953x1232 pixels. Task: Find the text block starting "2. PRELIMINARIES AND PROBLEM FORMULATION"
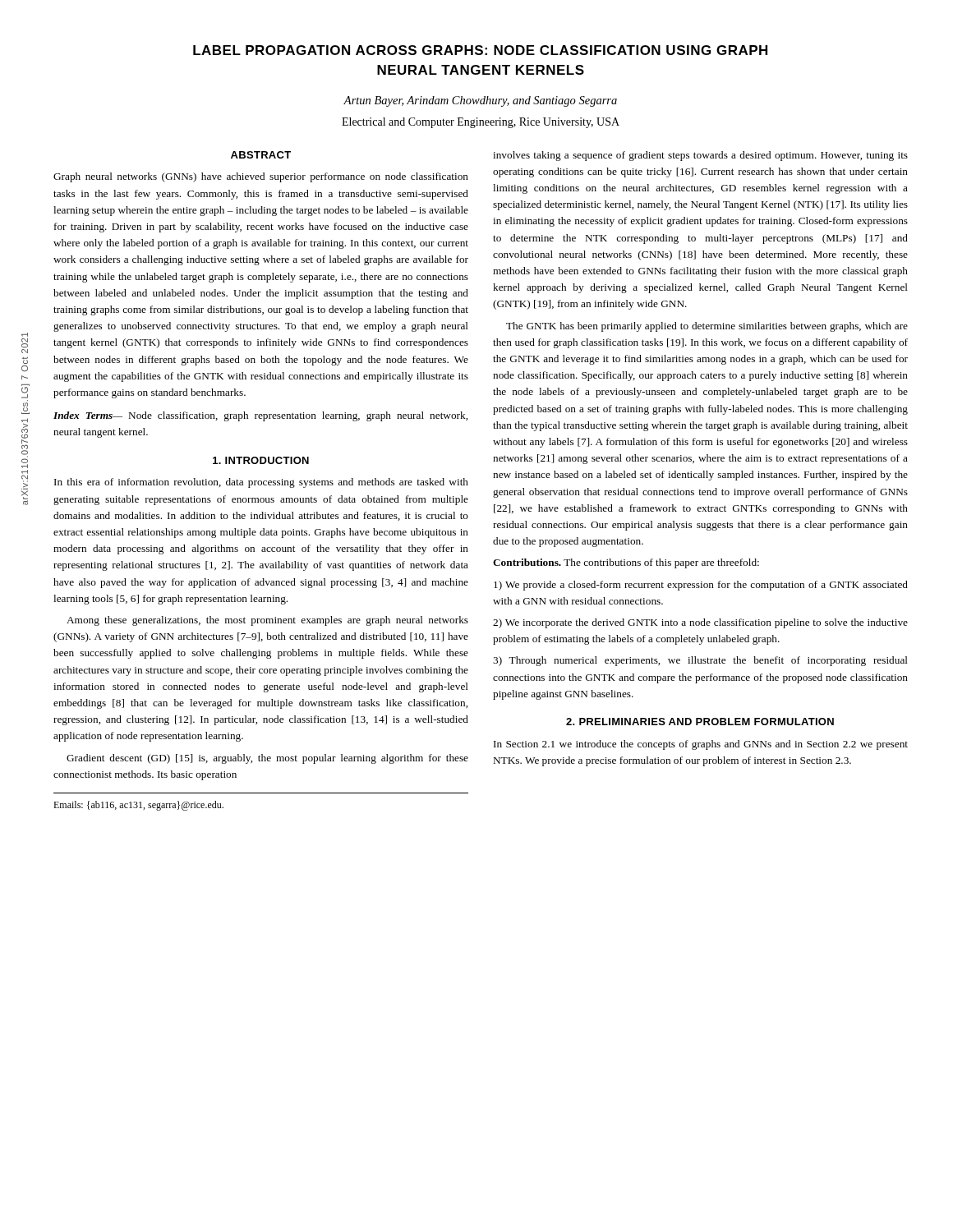click(700, 722)
